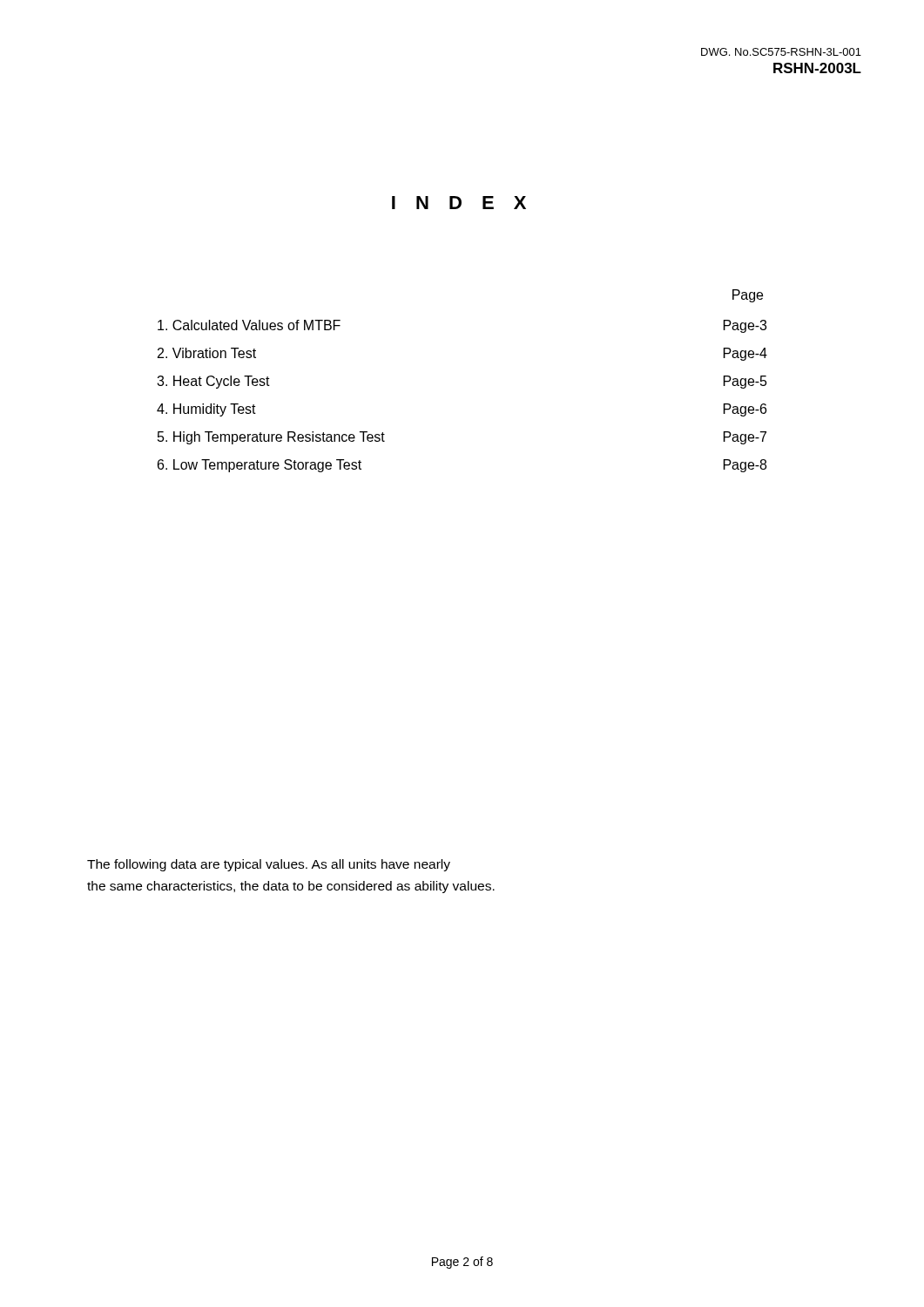The height and width of the screenshot is (1307, 924).
Task: Point to the text block starting "The following data"
Action: tap(291, 875)
